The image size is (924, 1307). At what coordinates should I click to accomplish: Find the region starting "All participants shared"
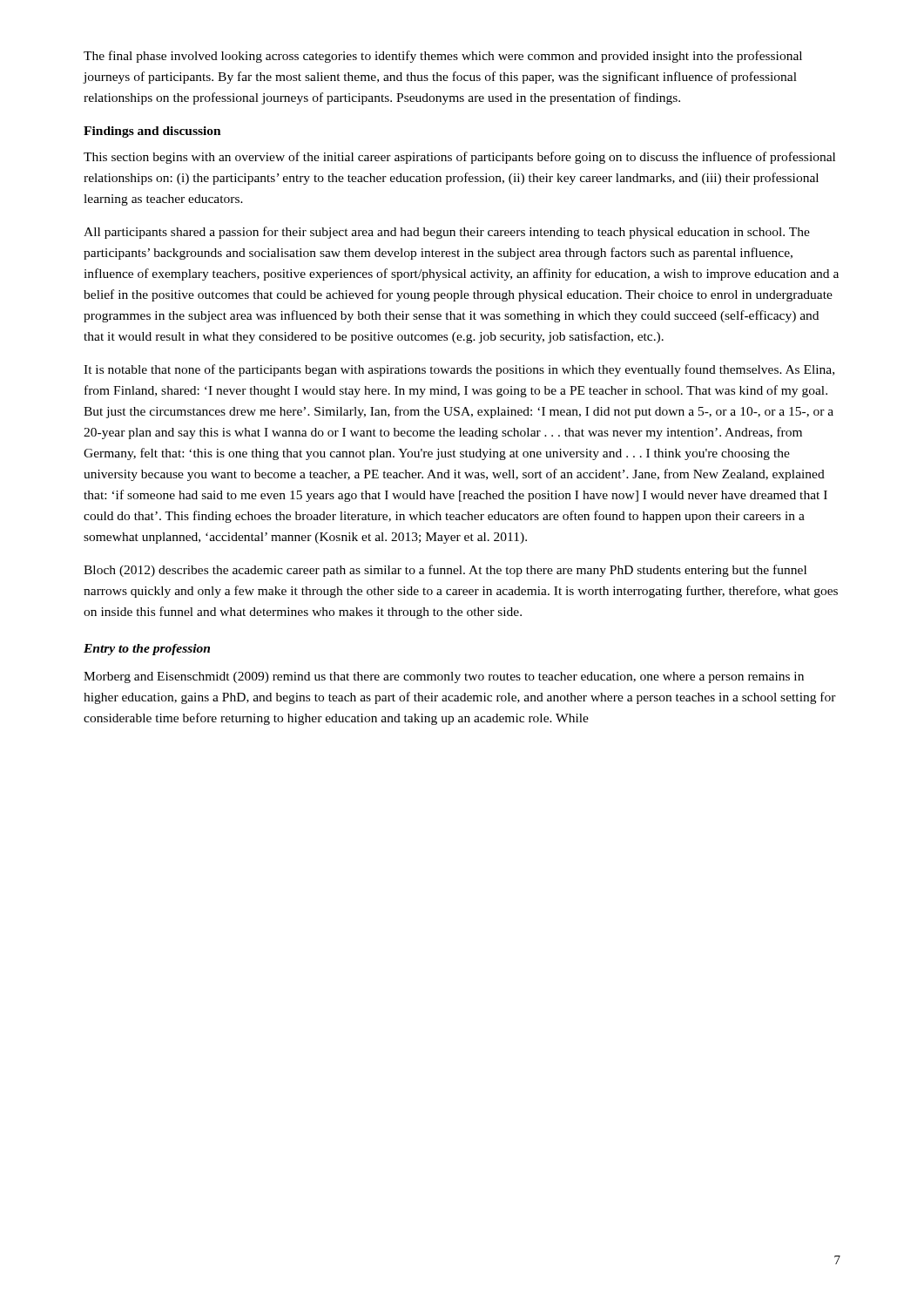coord(462,284)
